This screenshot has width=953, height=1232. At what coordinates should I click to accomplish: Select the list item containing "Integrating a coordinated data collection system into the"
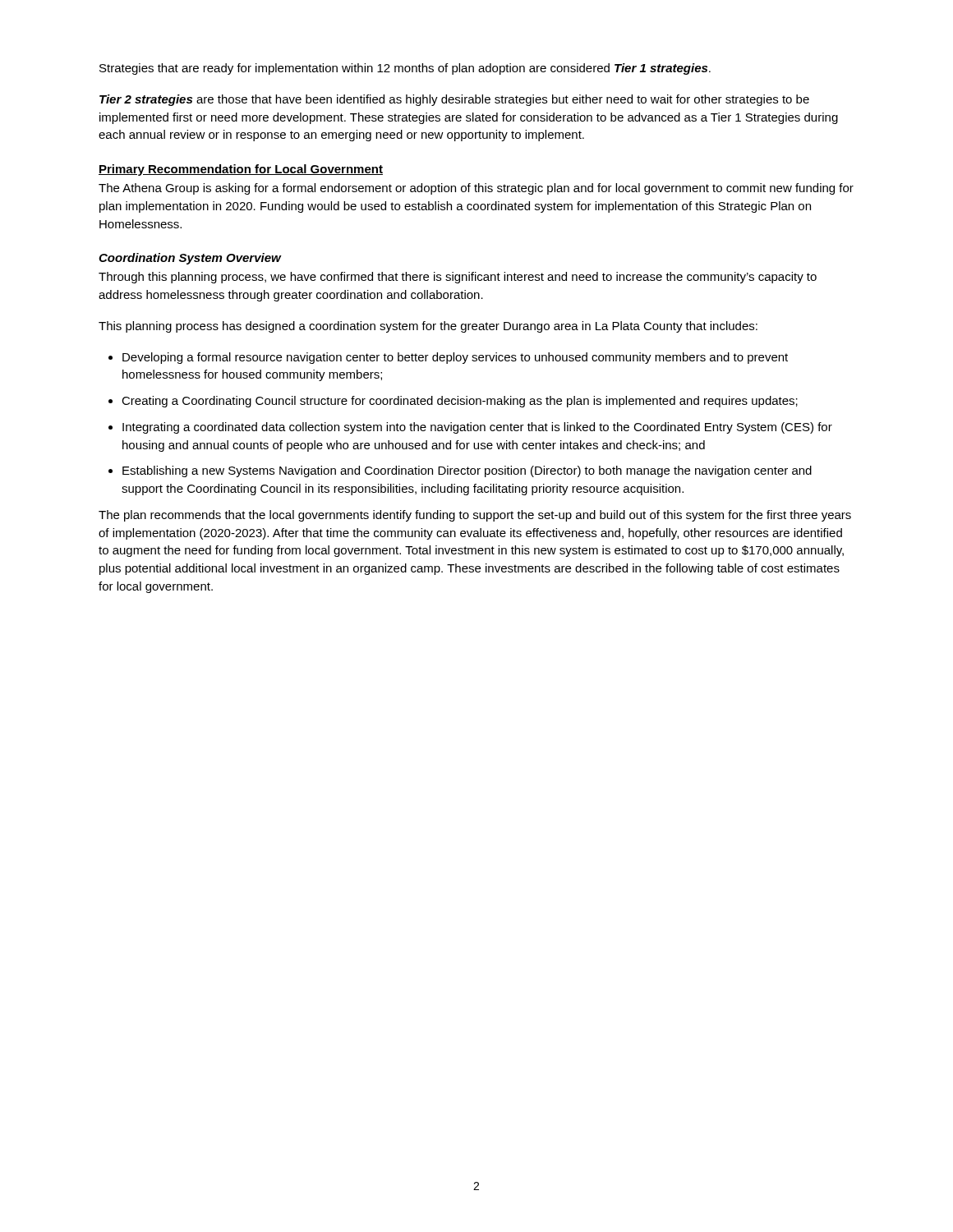(x=477, y=435)
